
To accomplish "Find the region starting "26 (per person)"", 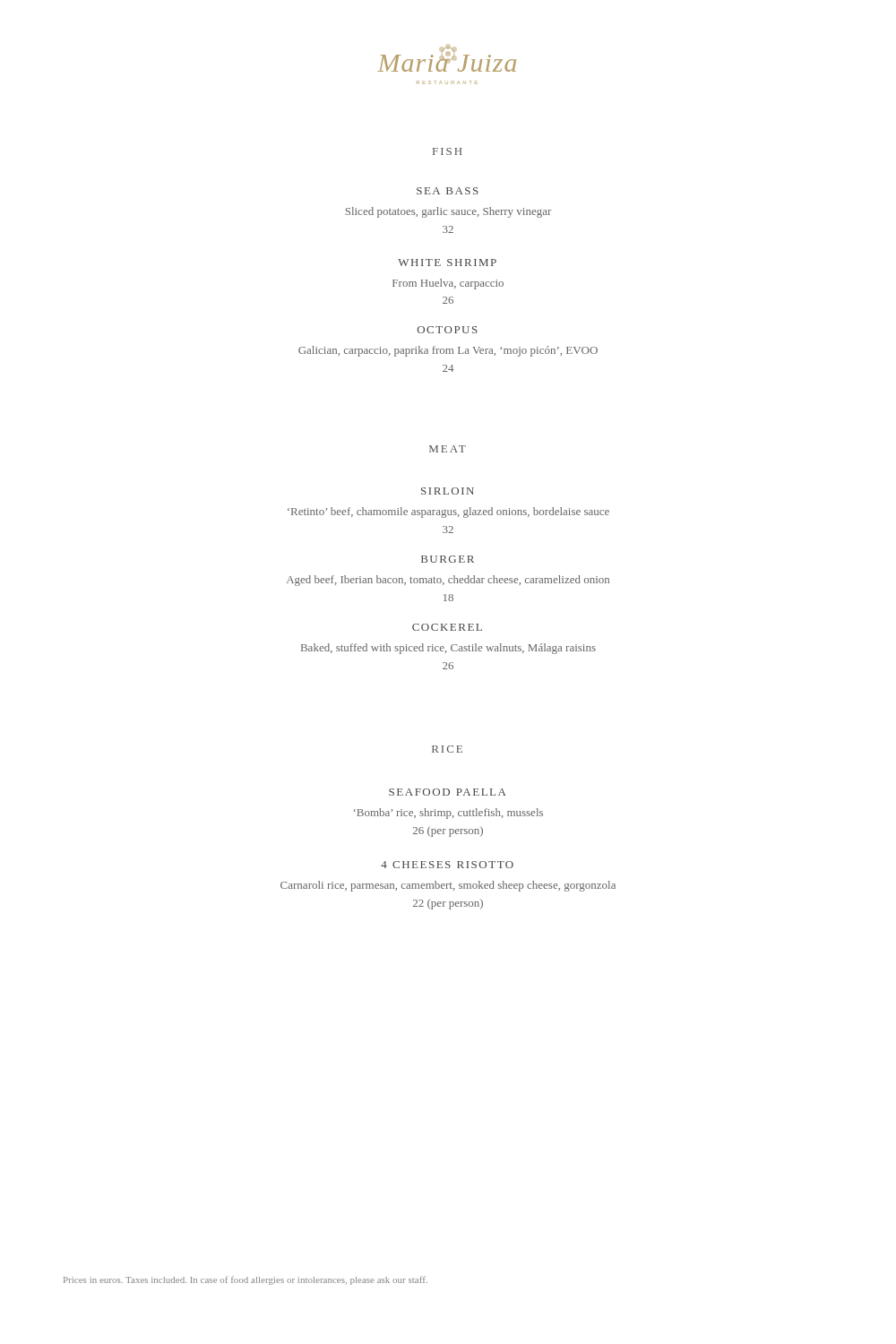I will tap(448, 831).
